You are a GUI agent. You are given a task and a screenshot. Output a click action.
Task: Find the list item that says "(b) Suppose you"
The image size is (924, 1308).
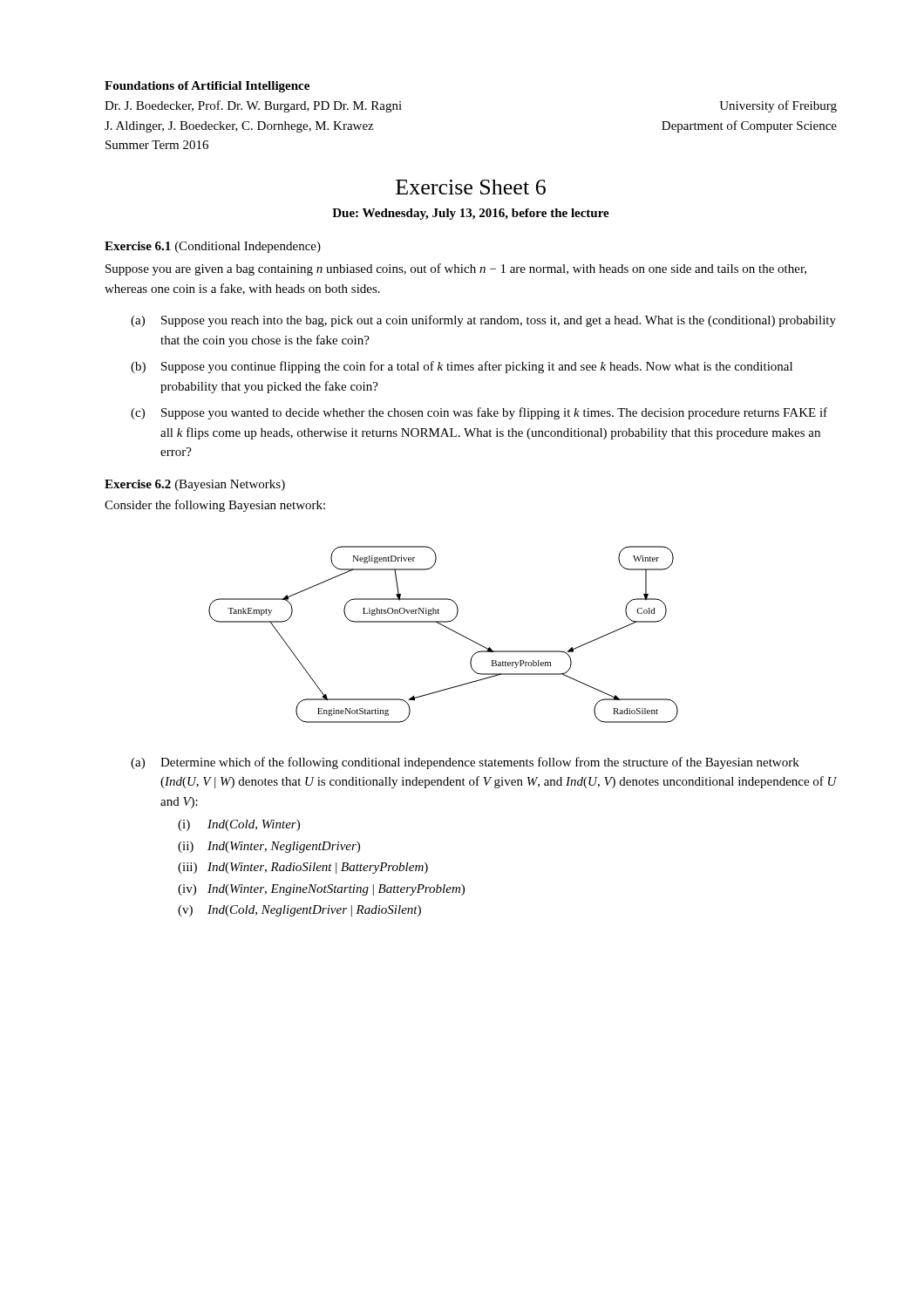click(x=484, y=376)
